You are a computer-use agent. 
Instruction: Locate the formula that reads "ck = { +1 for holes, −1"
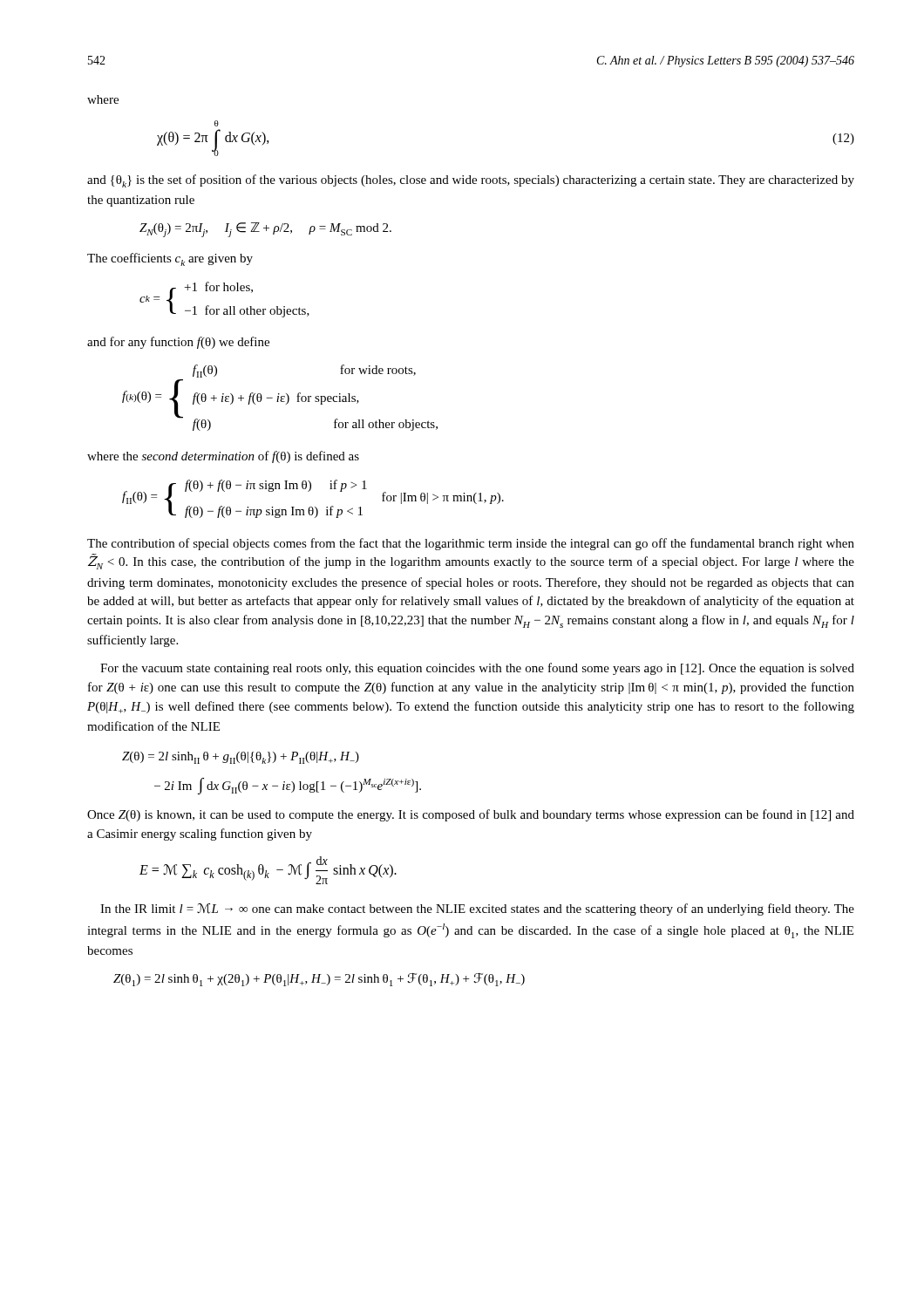(x=225, y=299)
